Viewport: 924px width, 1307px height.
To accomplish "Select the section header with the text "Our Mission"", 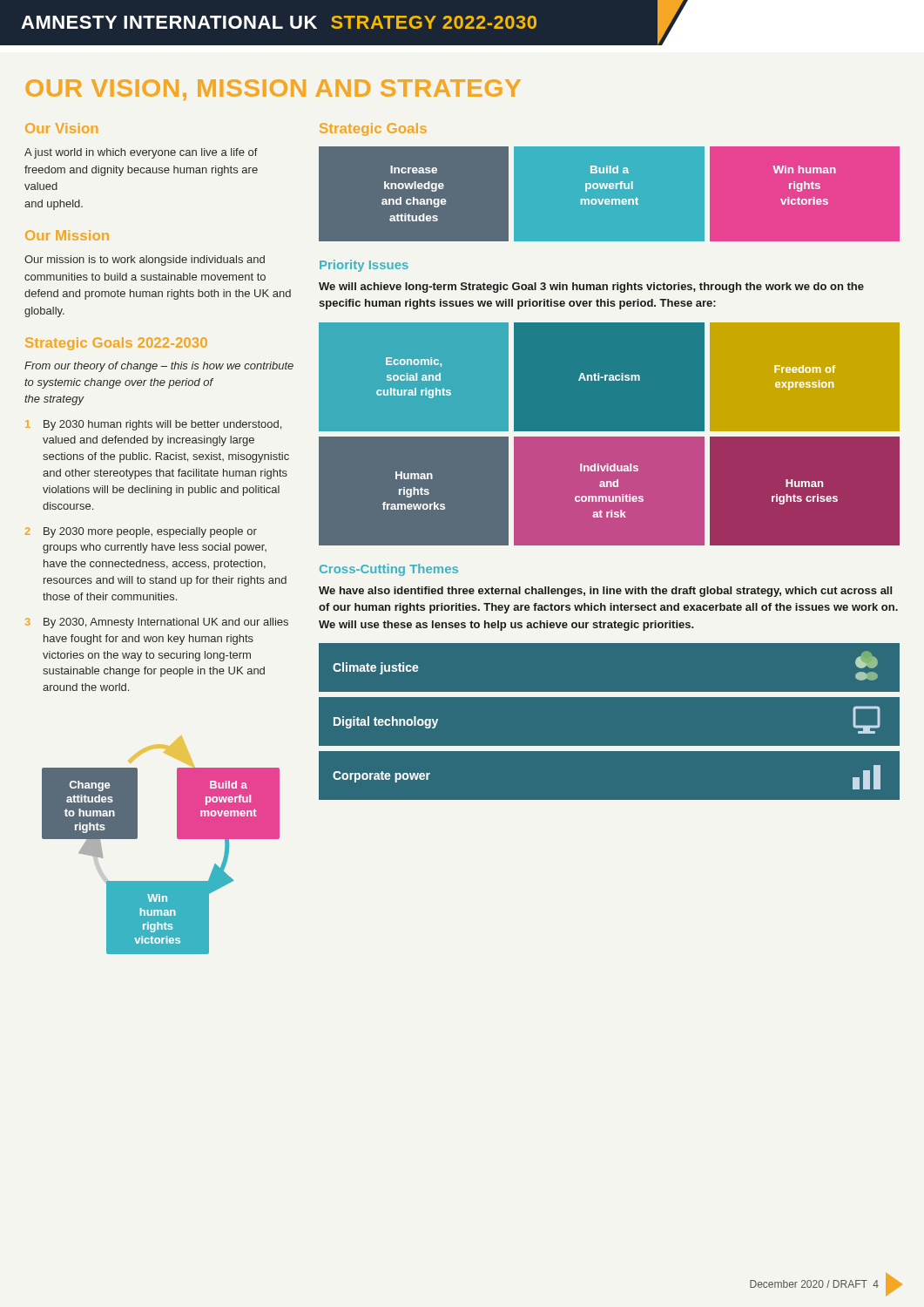I will 67,236.
